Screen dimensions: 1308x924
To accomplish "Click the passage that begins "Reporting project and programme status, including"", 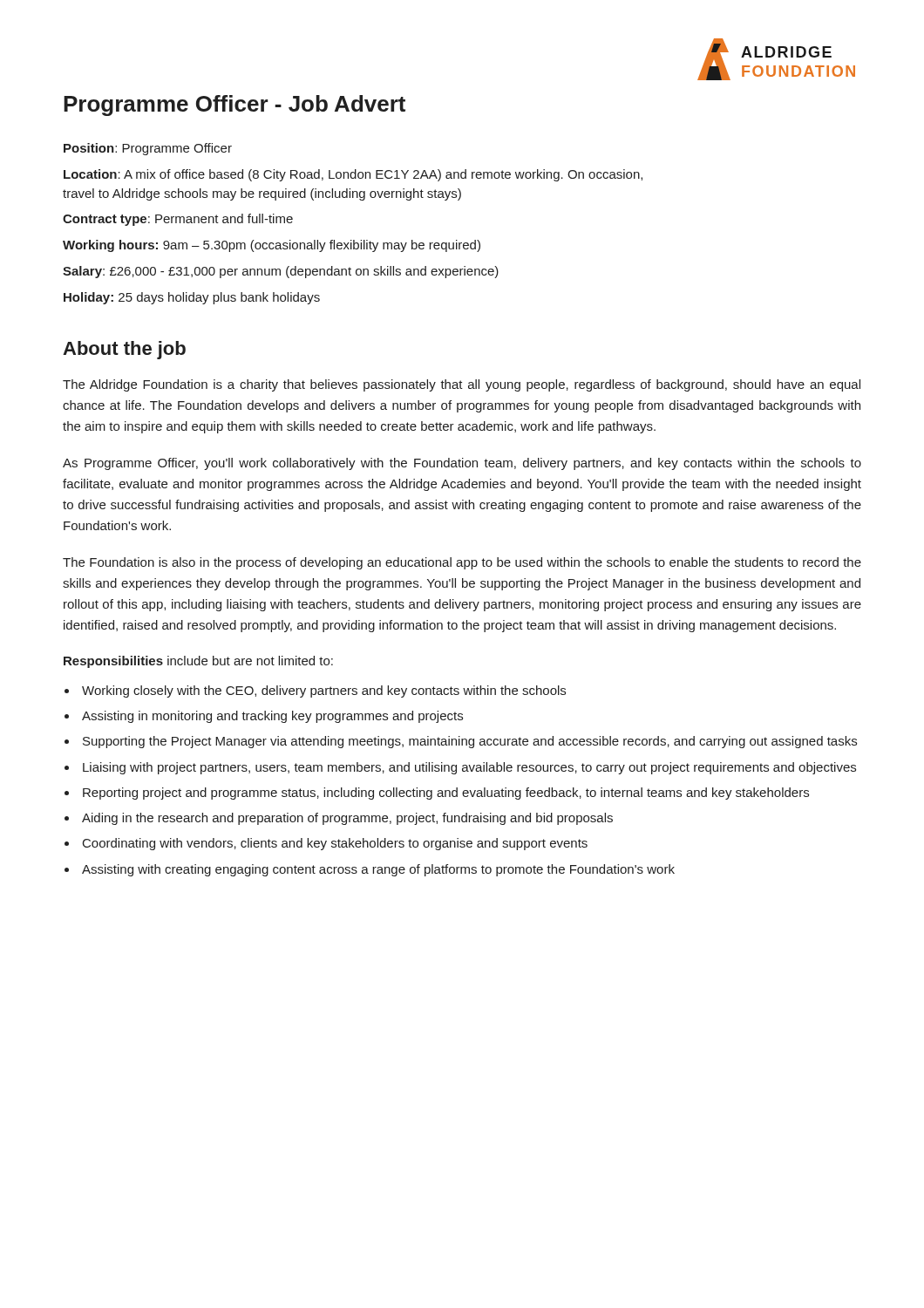I will pyautogui.click(x=446, y=792).
